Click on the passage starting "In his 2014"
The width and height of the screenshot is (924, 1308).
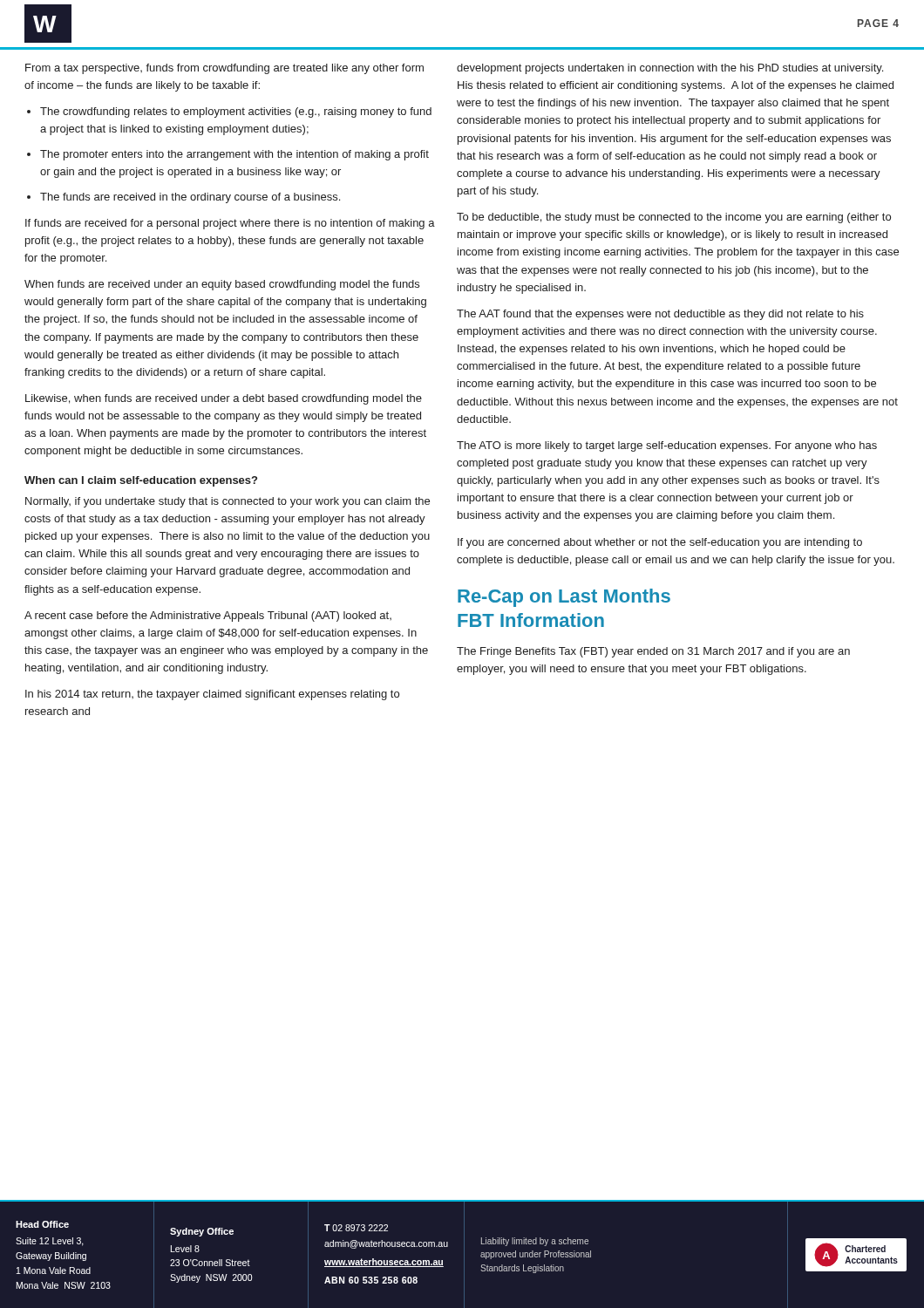coord(230,703)
